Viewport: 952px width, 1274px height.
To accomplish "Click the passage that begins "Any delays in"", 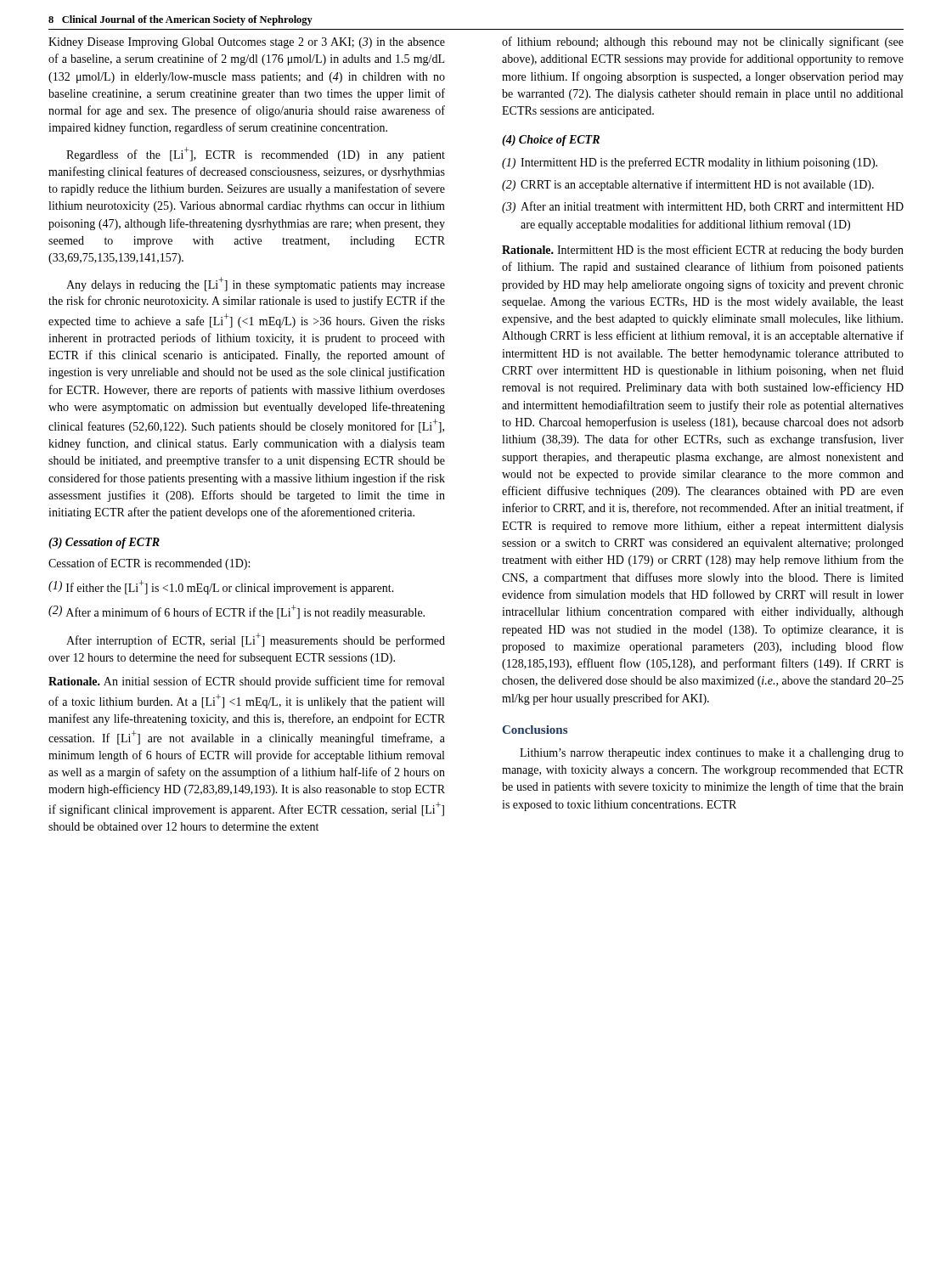I will click(x=247, y=398).
